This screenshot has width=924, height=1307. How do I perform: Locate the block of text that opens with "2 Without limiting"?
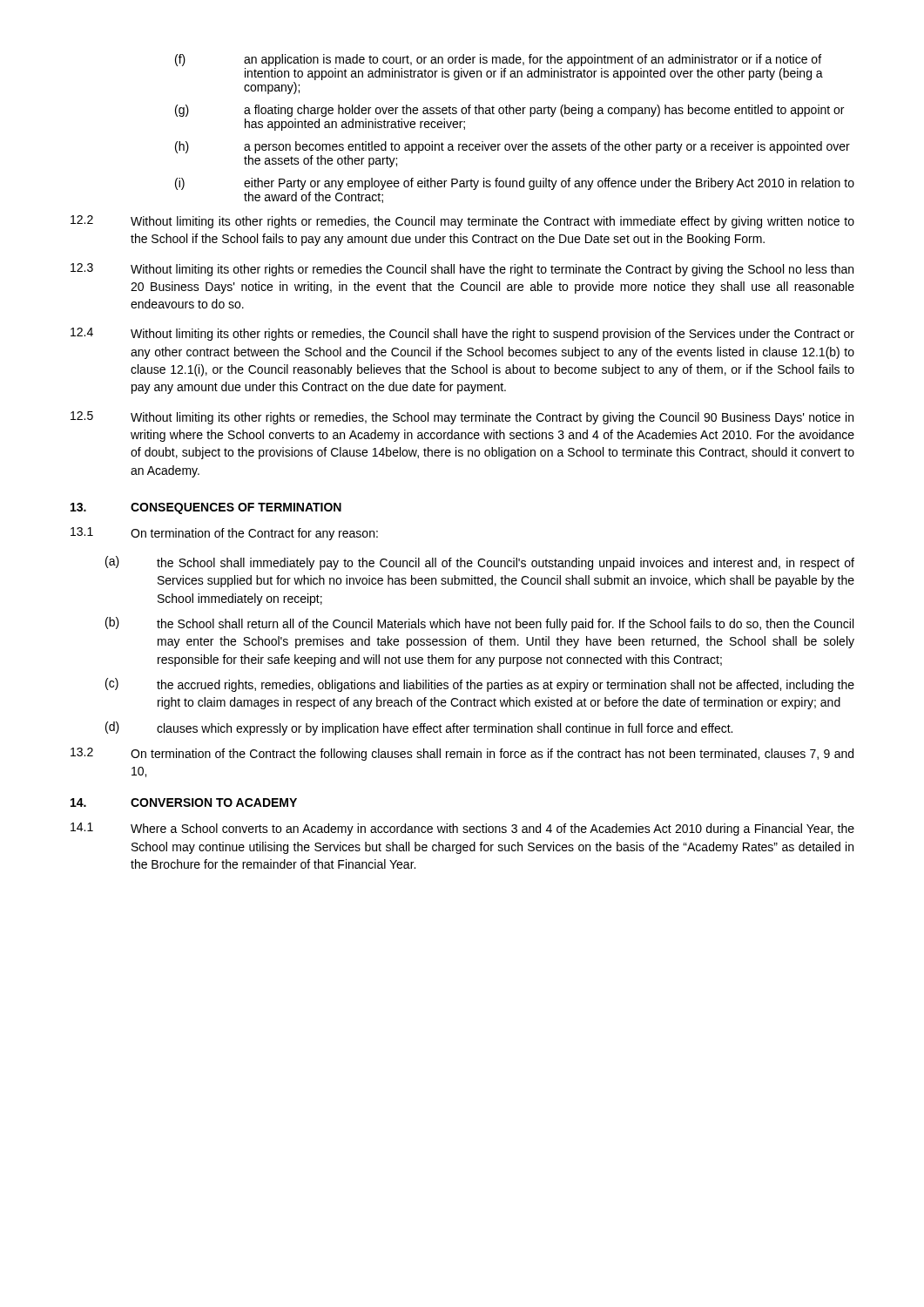click(x=462, y=230)
